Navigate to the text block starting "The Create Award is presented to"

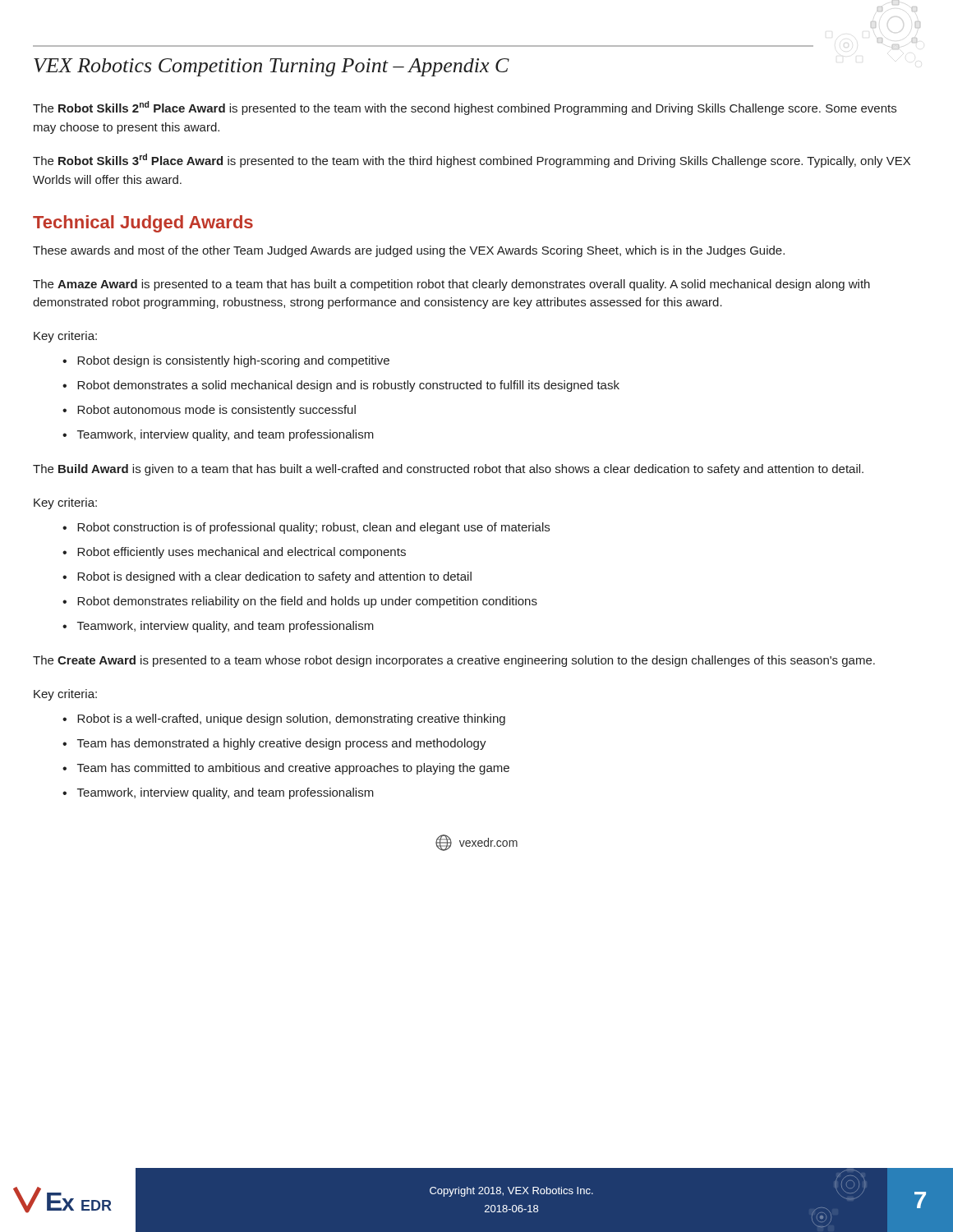(x=454, y=660)
